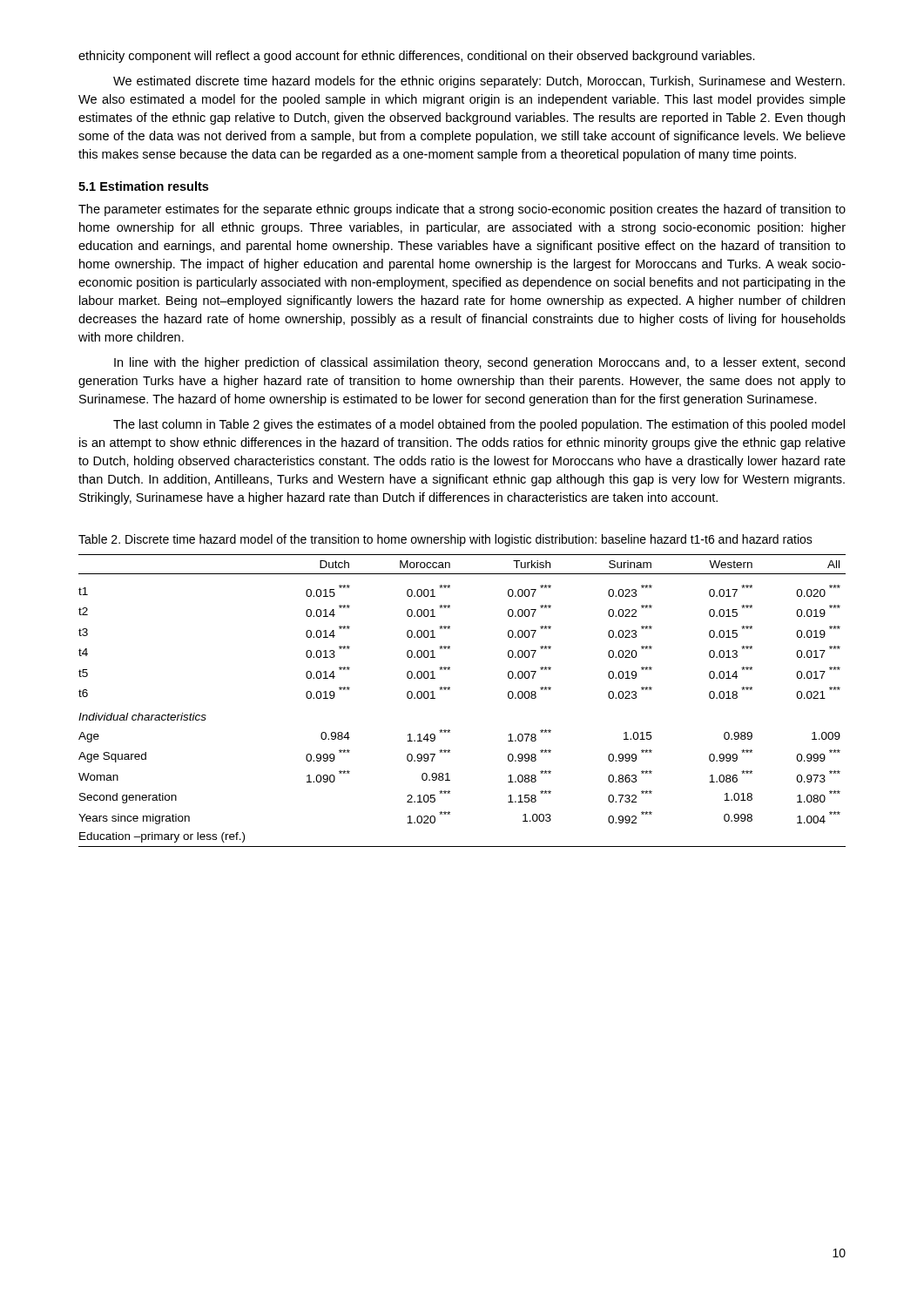Select the caption containing "Table 2. Discrete time hazard model of"
This screenshot has height=1307, width=924.
[x=445, y=540]
